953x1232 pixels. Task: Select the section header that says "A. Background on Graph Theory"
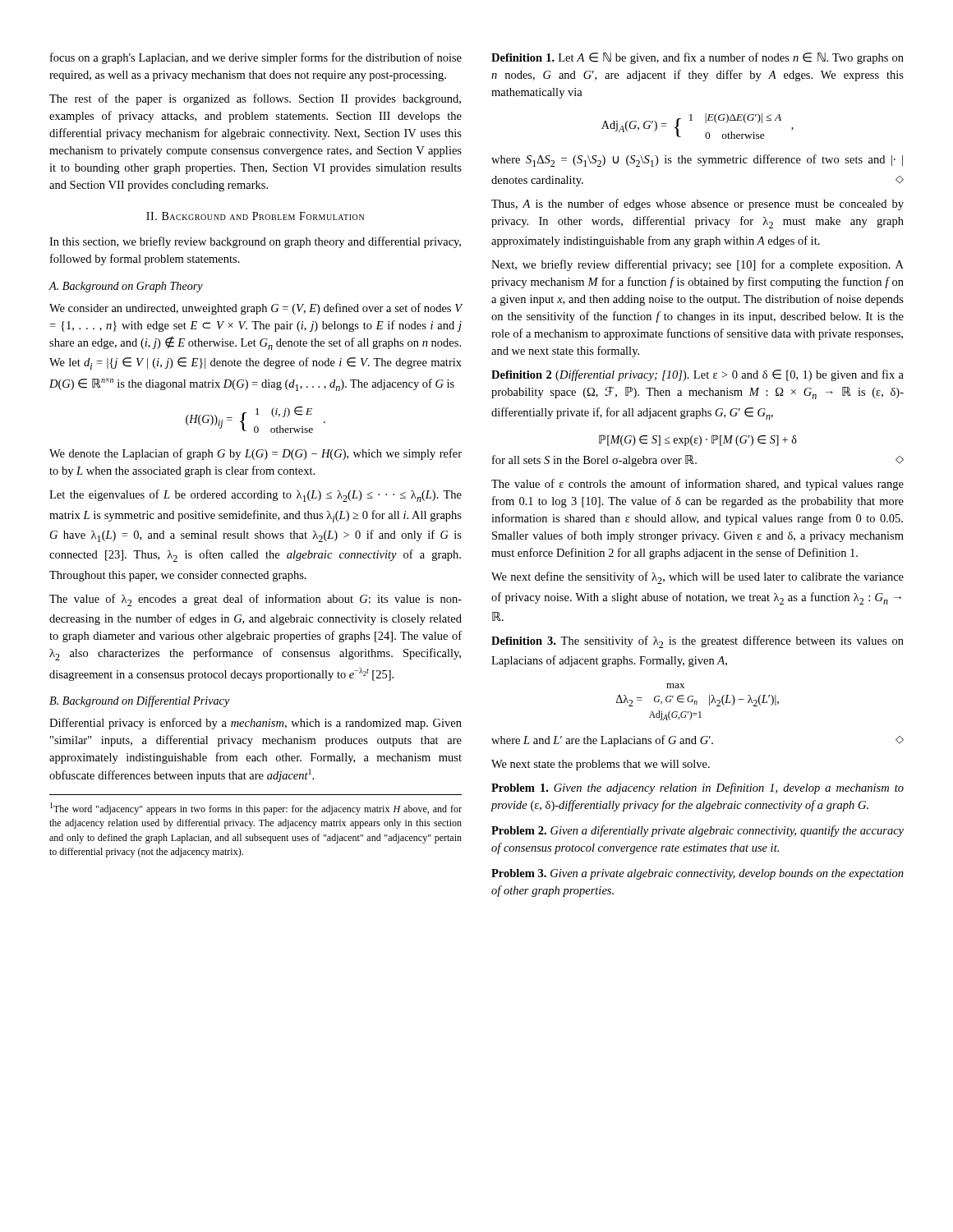pos(126,286)
